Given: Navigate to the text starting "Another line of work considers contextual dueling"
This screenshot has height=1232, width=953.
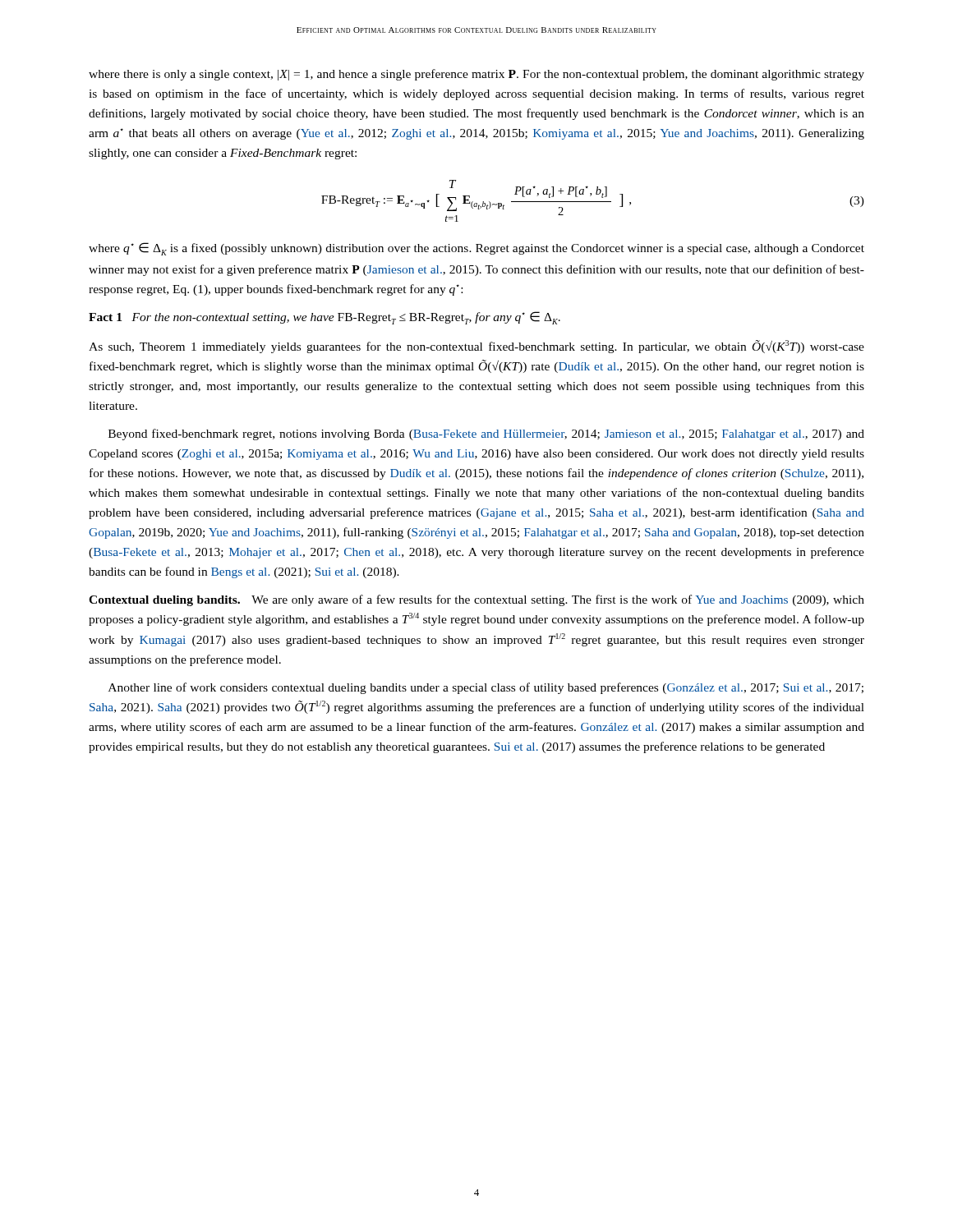Looking at the screenshot, I should coord(476,717).
